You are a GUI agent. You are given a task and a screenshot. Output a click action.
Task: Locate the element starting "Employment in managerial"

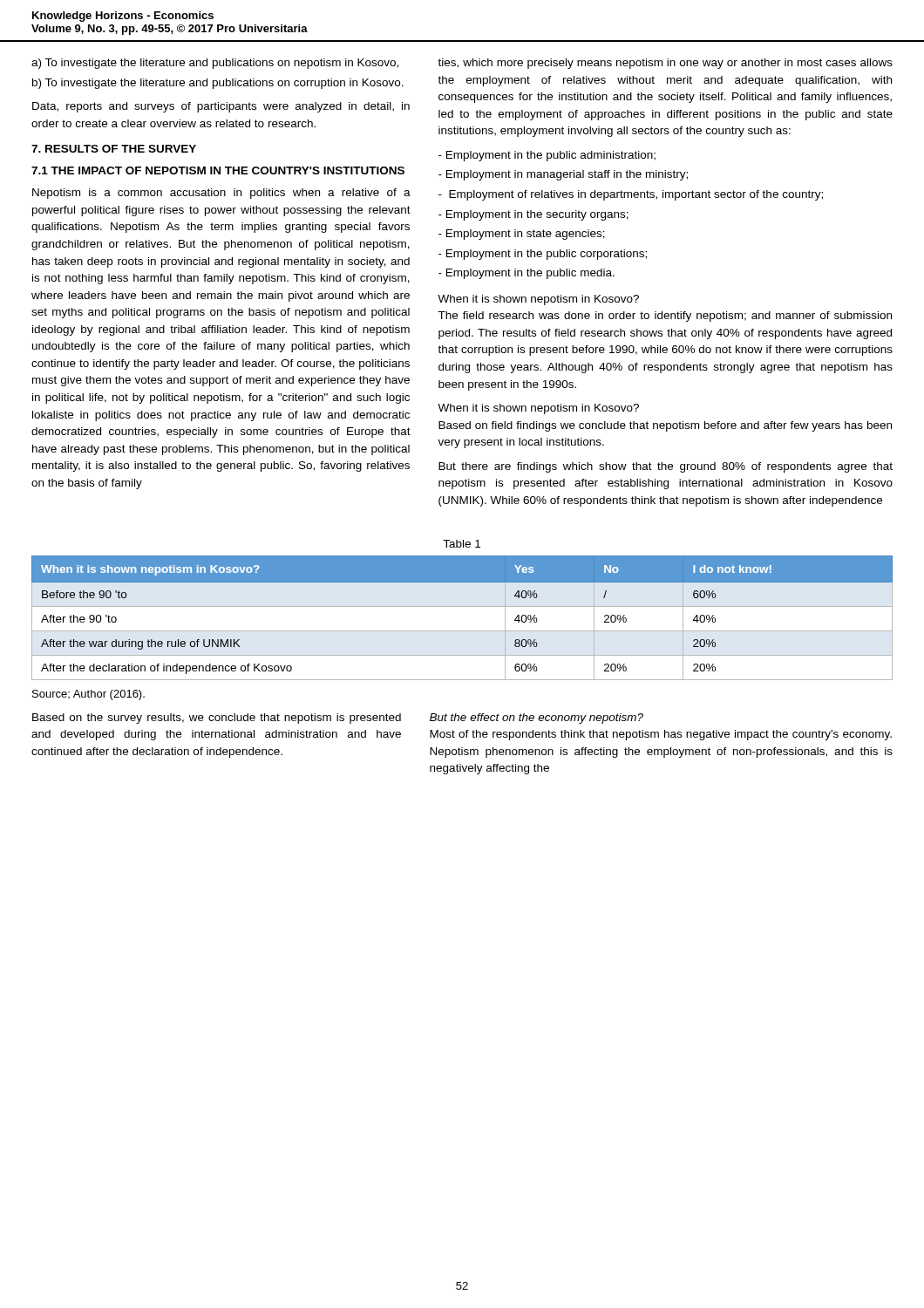click(563, 174)
